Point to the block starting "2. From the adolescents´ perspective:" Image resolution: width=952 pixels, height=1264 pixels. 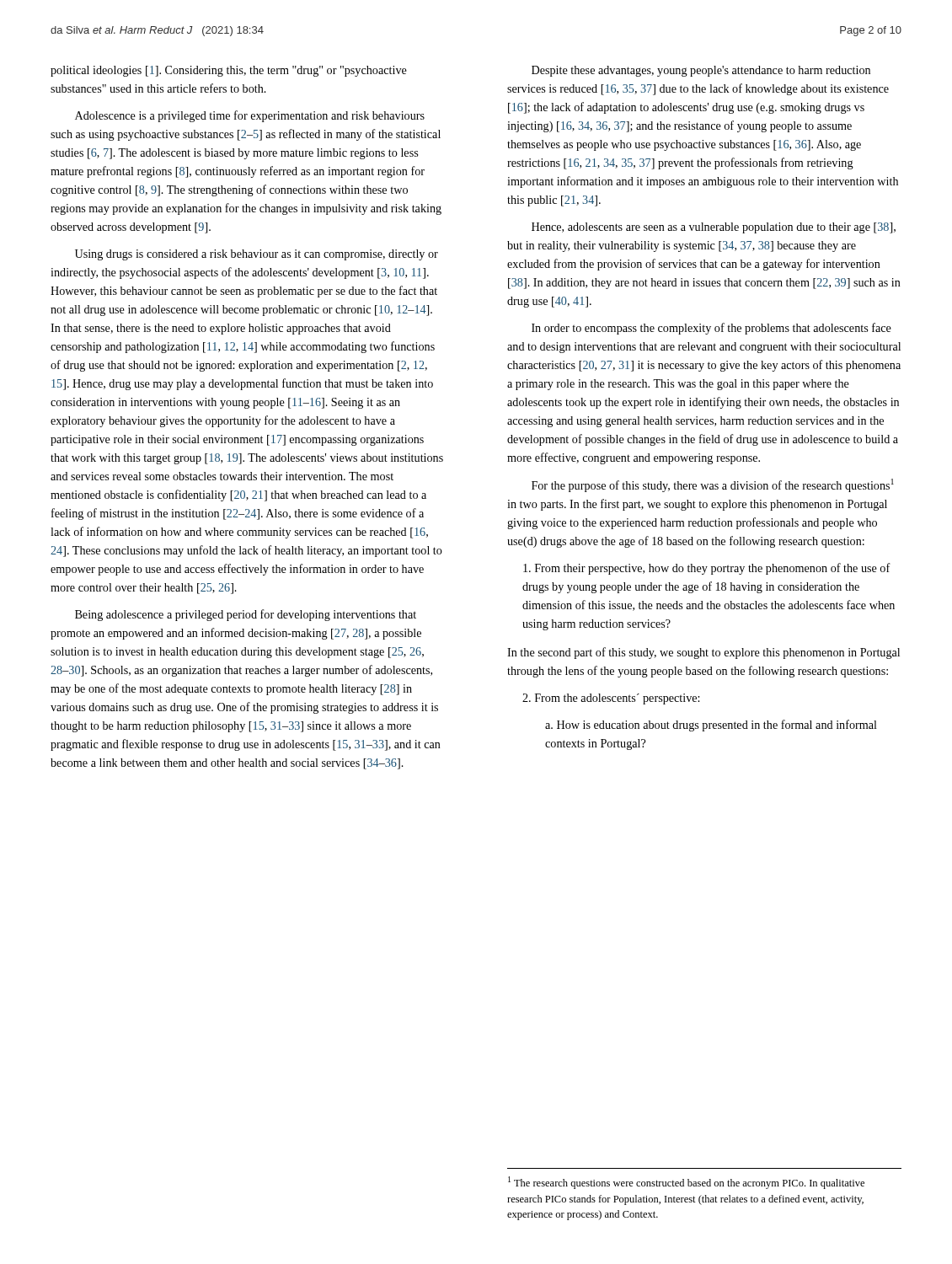click(x=611, y=699)
